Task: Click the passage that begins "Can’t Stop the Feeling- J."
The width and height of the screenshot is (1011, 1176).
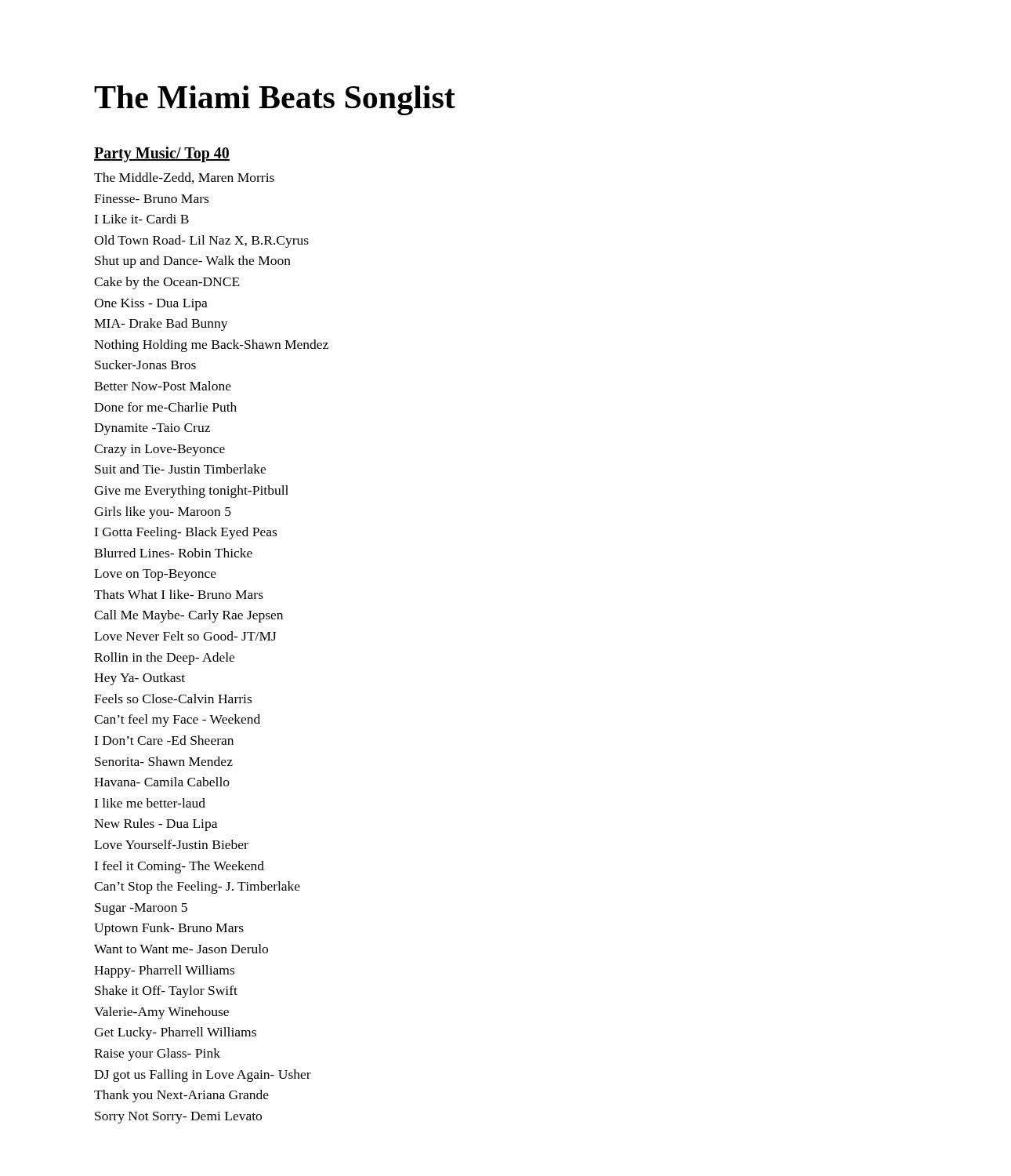Action: tap(197, 886)
